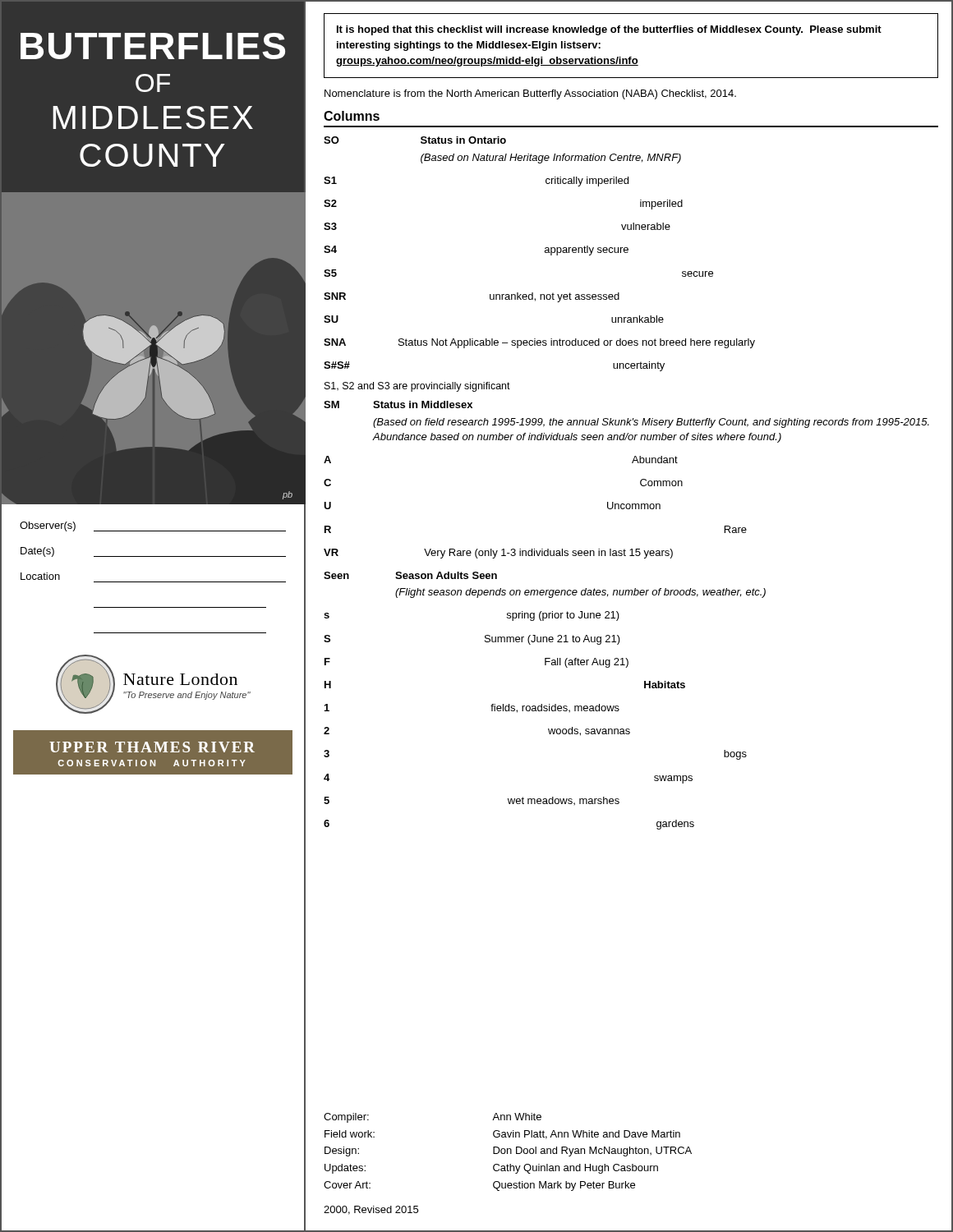Viewport: 953px width, 1232px height.
Task: Select the text that says "2000, Revised 2015"
Action: 371,1209
